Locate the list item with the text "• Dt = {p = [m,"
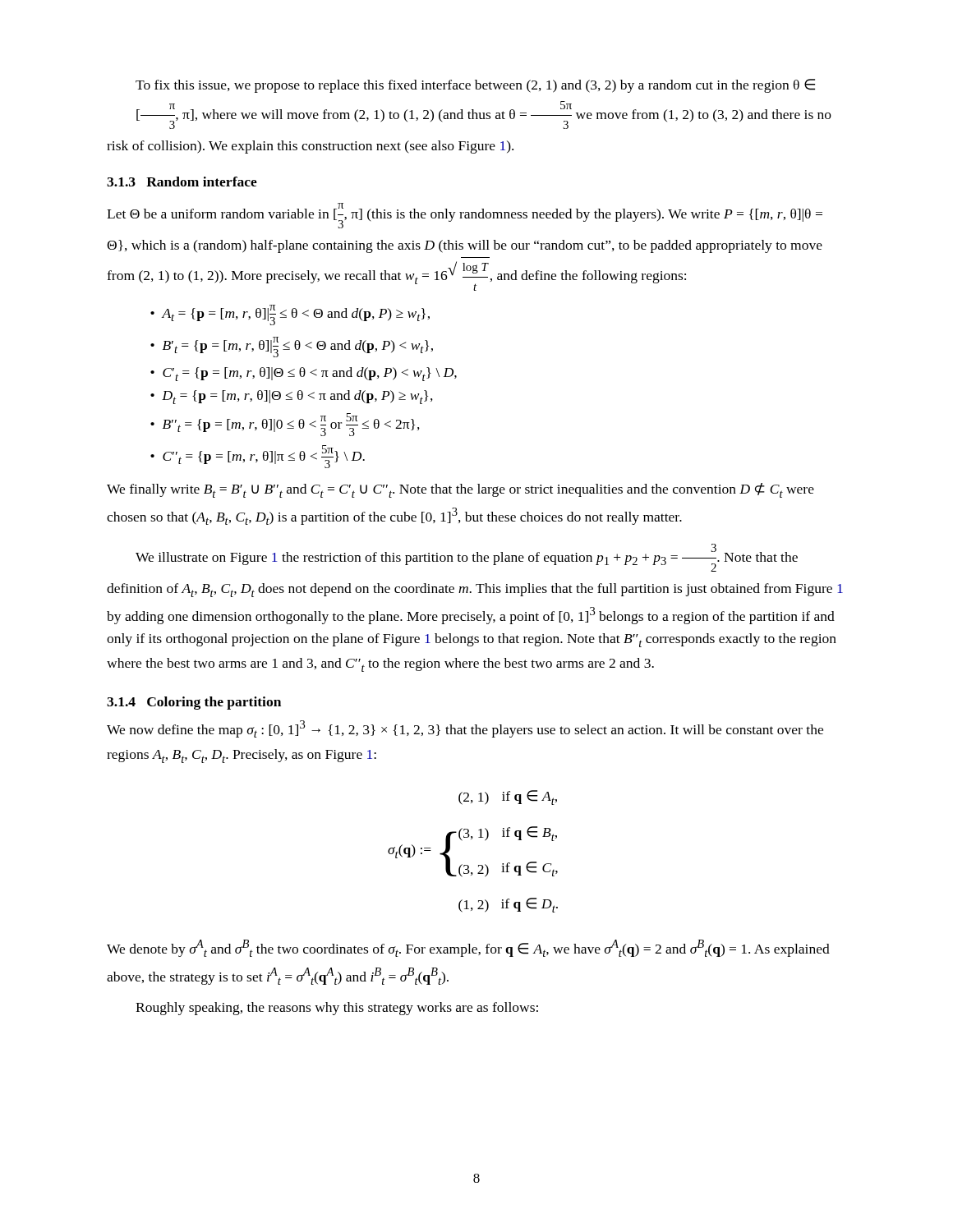Viewport: 953px width, 1232px height. click(x=292, y=397)
